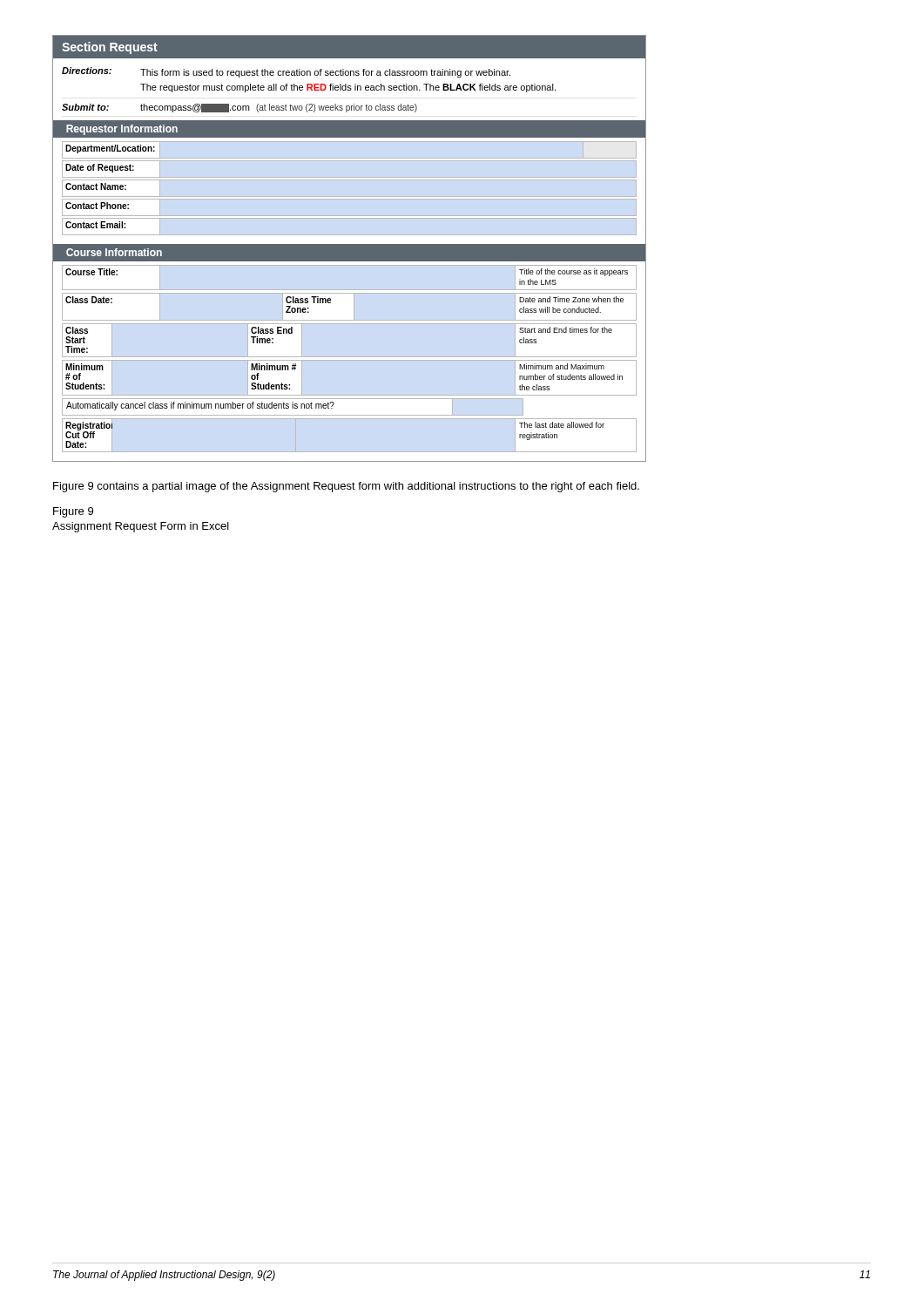Find the caption that says "Assignment Request Form in Excel"

(141, 526)
